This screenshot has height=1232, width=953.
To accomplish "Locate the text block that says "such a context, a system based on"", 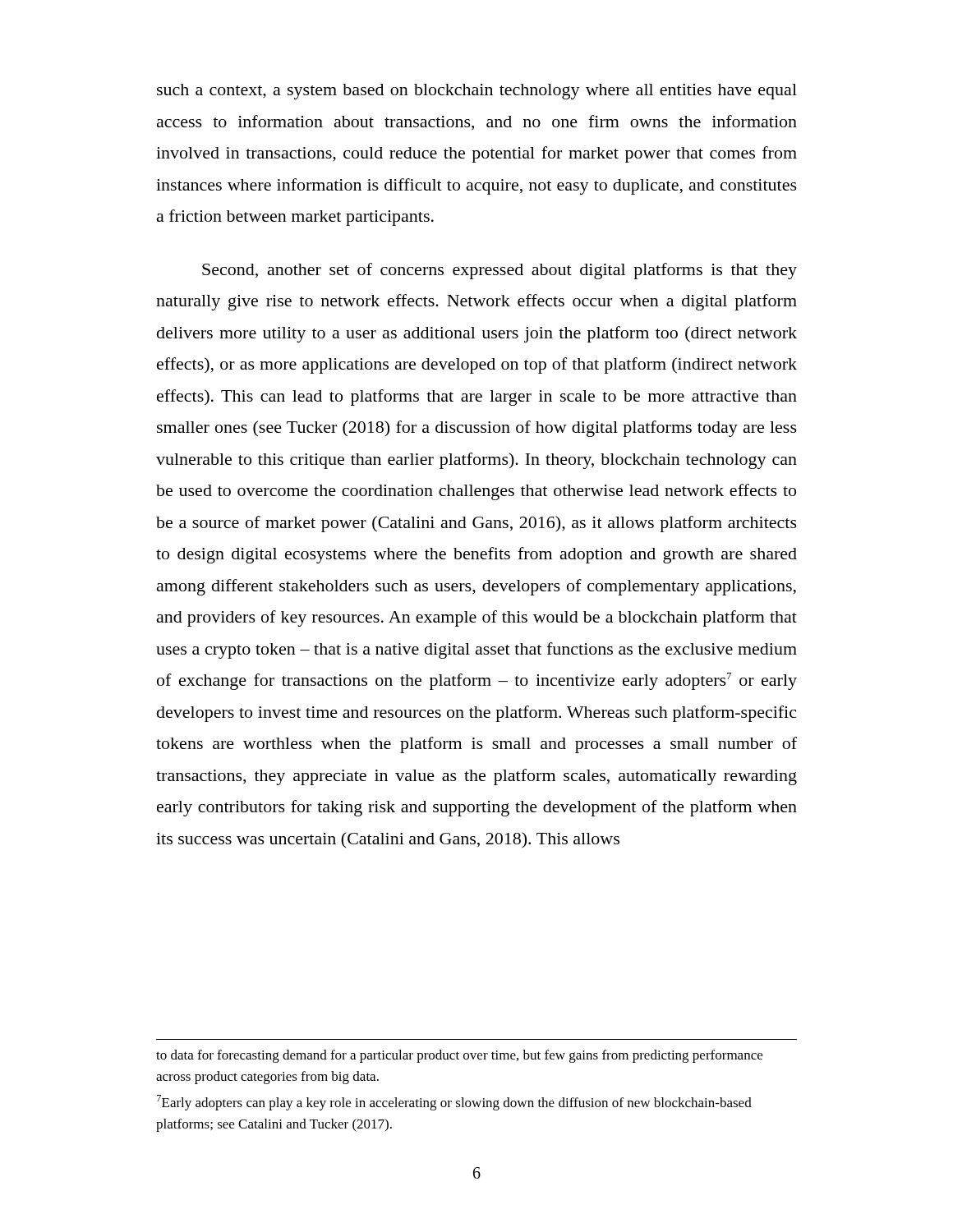I will pos(476,152).
